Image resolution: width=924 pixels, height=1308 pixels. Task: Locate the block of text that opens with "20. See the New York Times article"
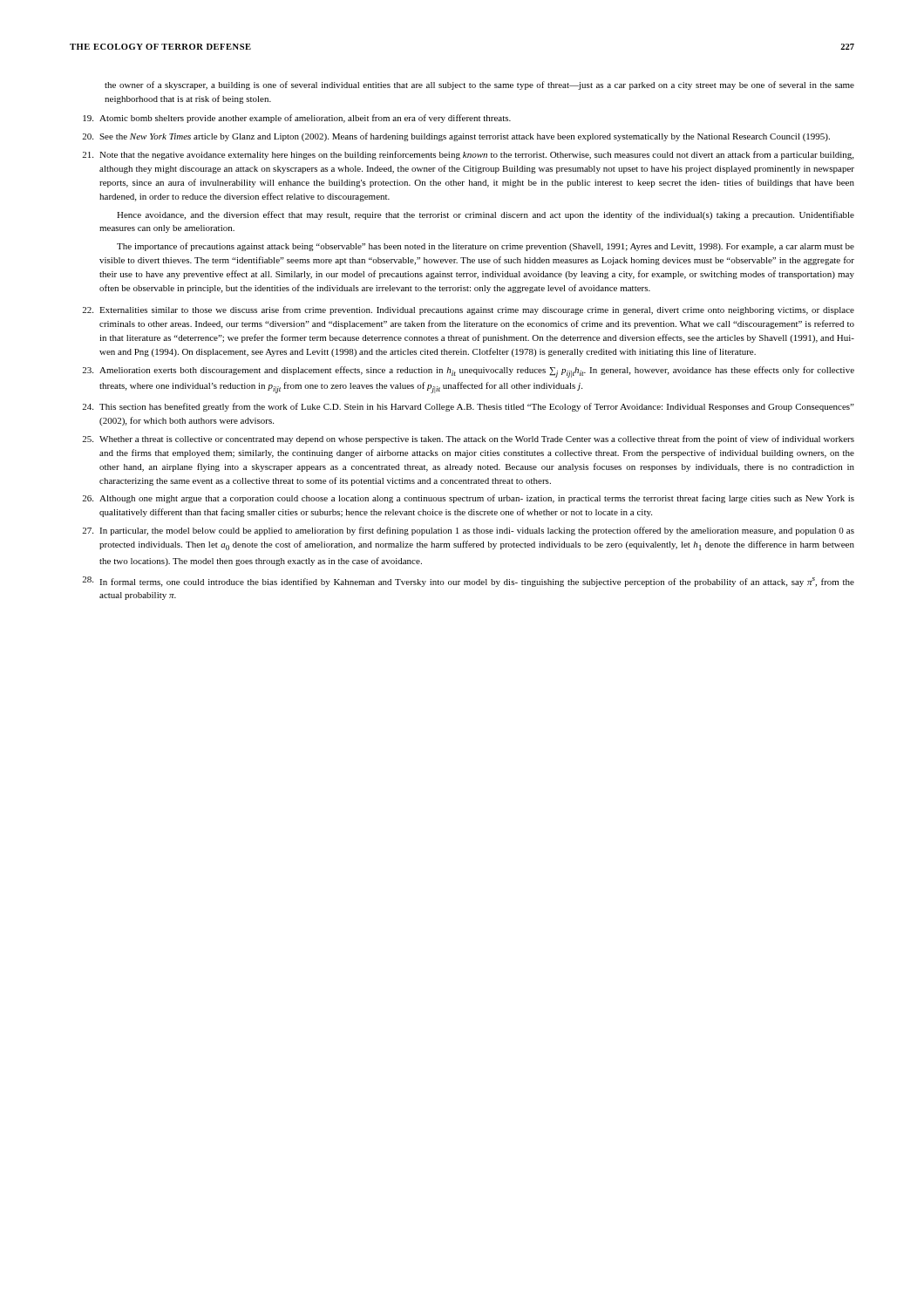462,137
